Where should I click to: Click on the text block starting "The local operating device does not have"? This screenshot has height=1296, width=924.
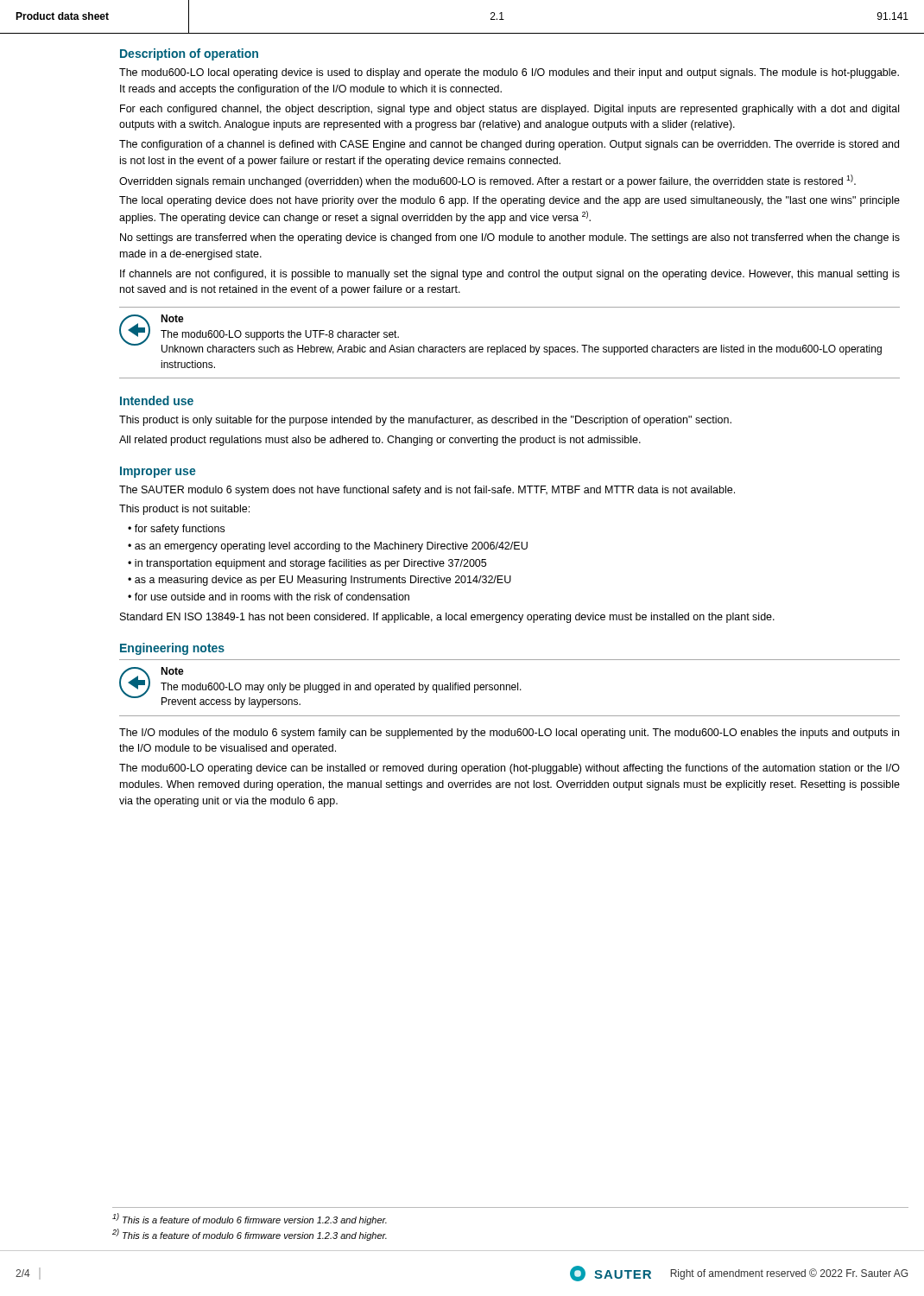509,209
